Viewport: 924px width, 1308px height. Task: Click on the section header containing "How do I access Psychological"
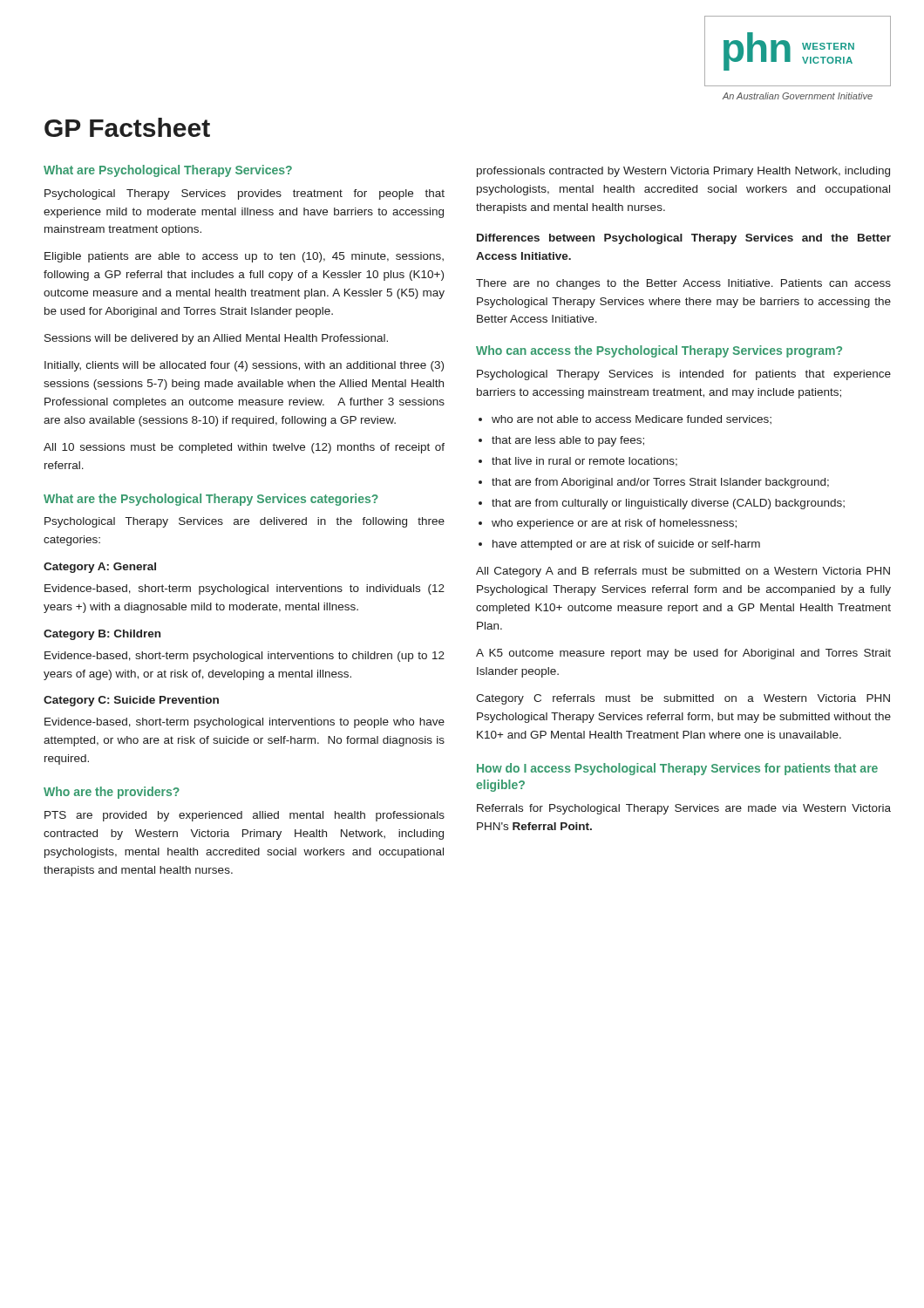point(677,776)
